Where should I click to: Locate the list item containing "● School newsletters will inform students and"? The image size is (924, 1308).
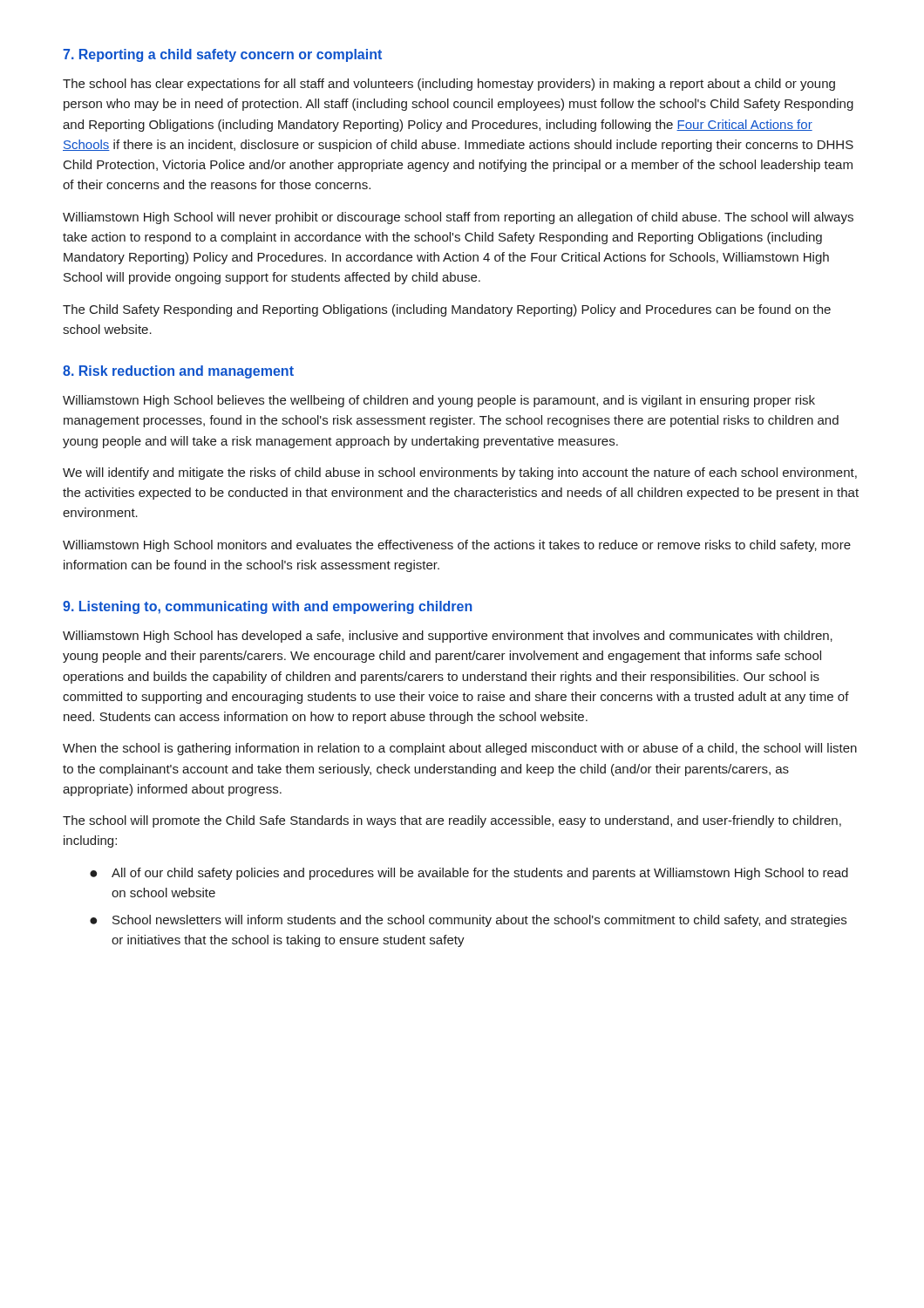[475, 930]
